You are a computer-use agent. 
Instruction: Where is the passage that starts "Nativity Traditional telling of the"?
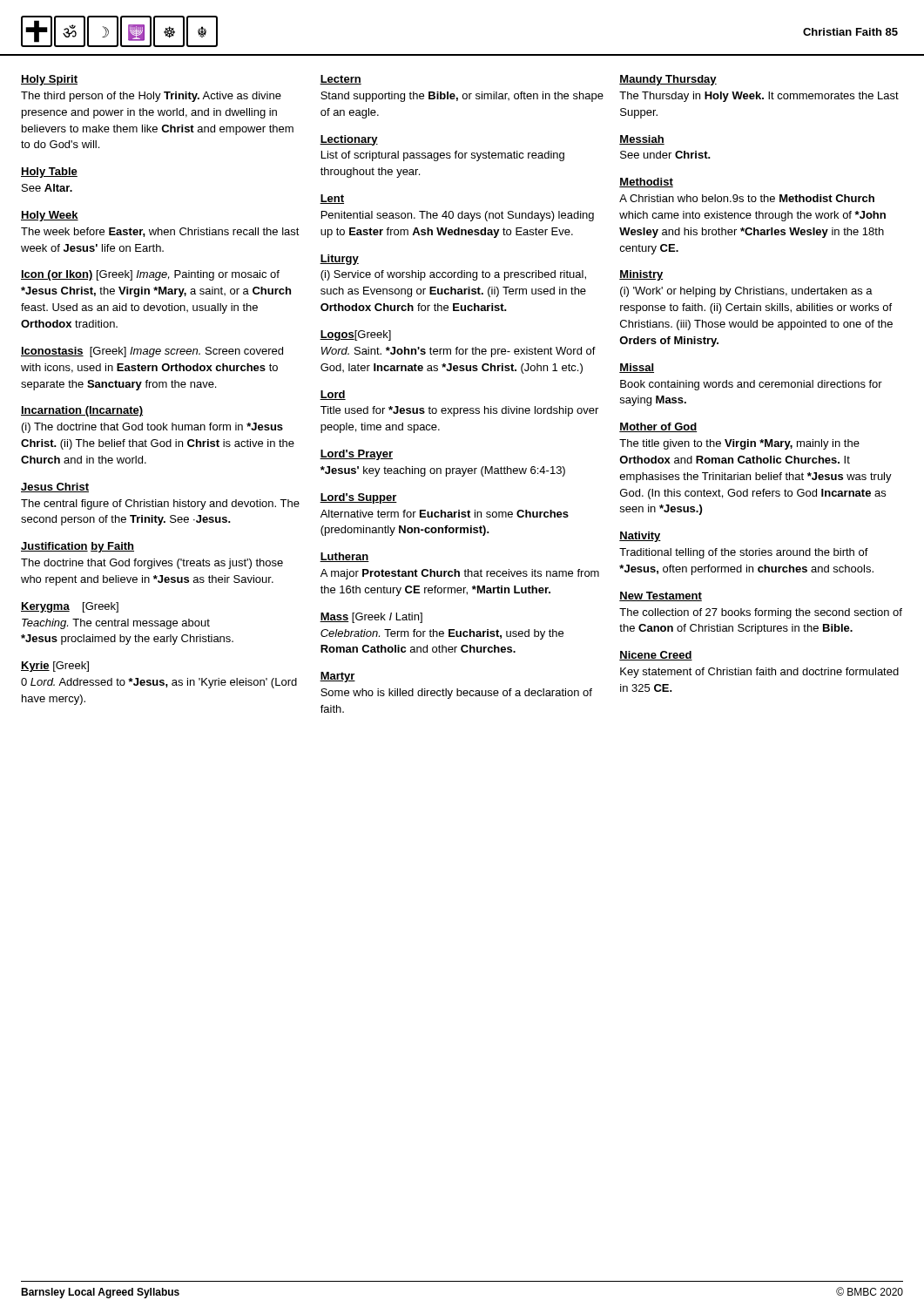point(761,552)
